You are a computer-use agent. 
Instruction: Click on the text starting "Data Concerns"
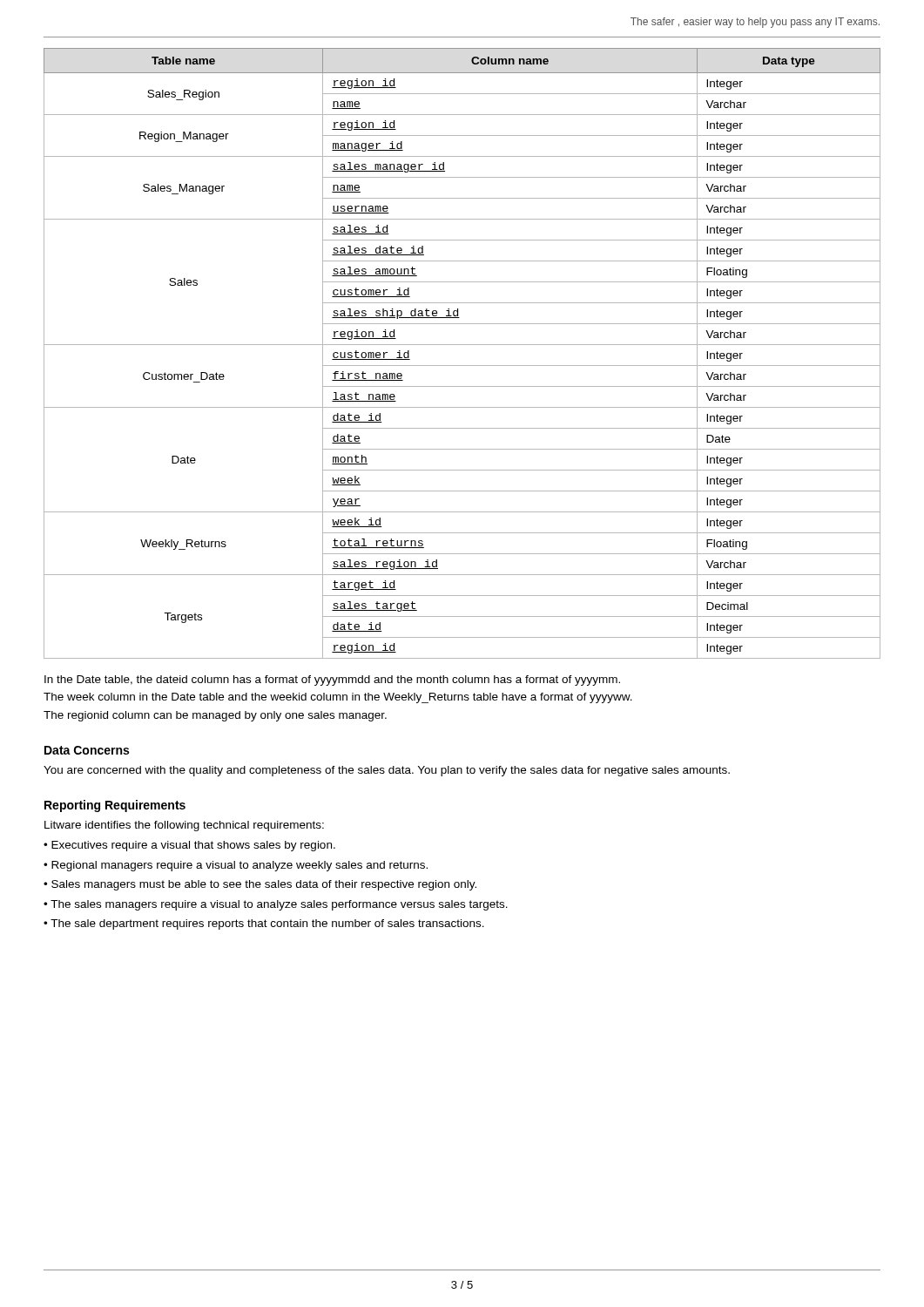pos(87,750)
